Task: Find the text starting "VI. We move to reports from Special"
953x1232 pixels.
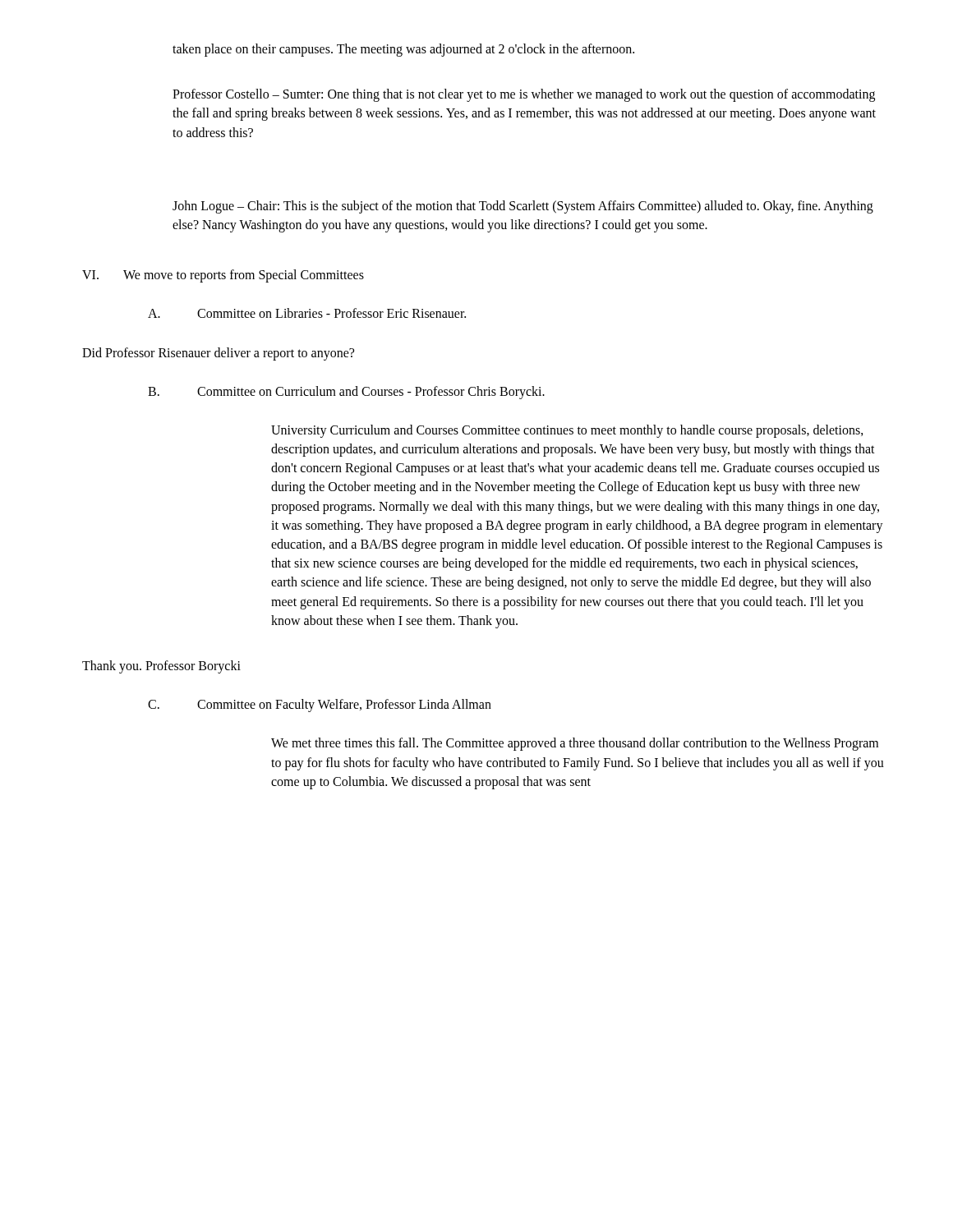Action: [x=223, y=276]
